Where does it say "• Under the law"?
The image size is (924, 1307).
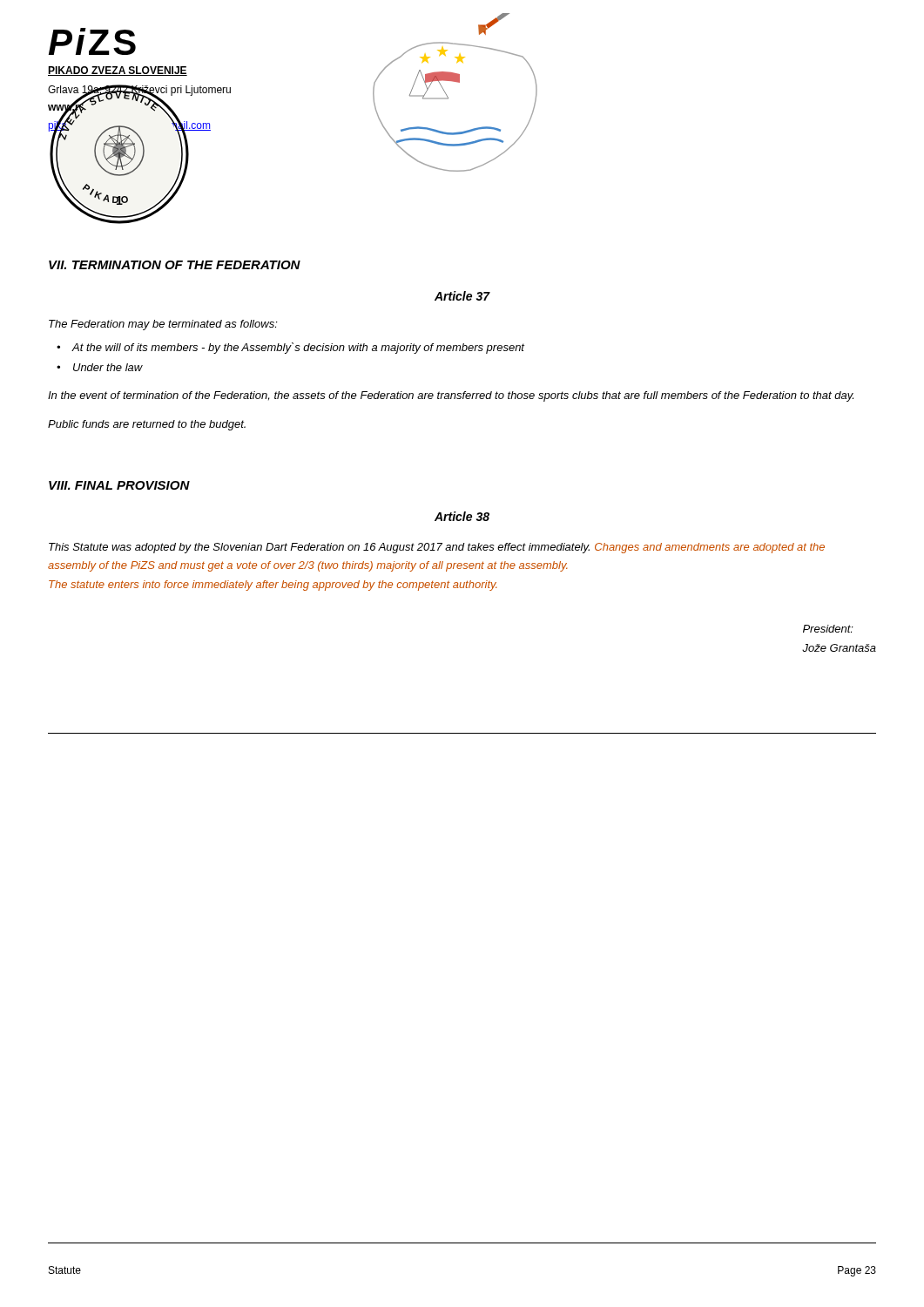pyautogui.click(x=99, y=368)
